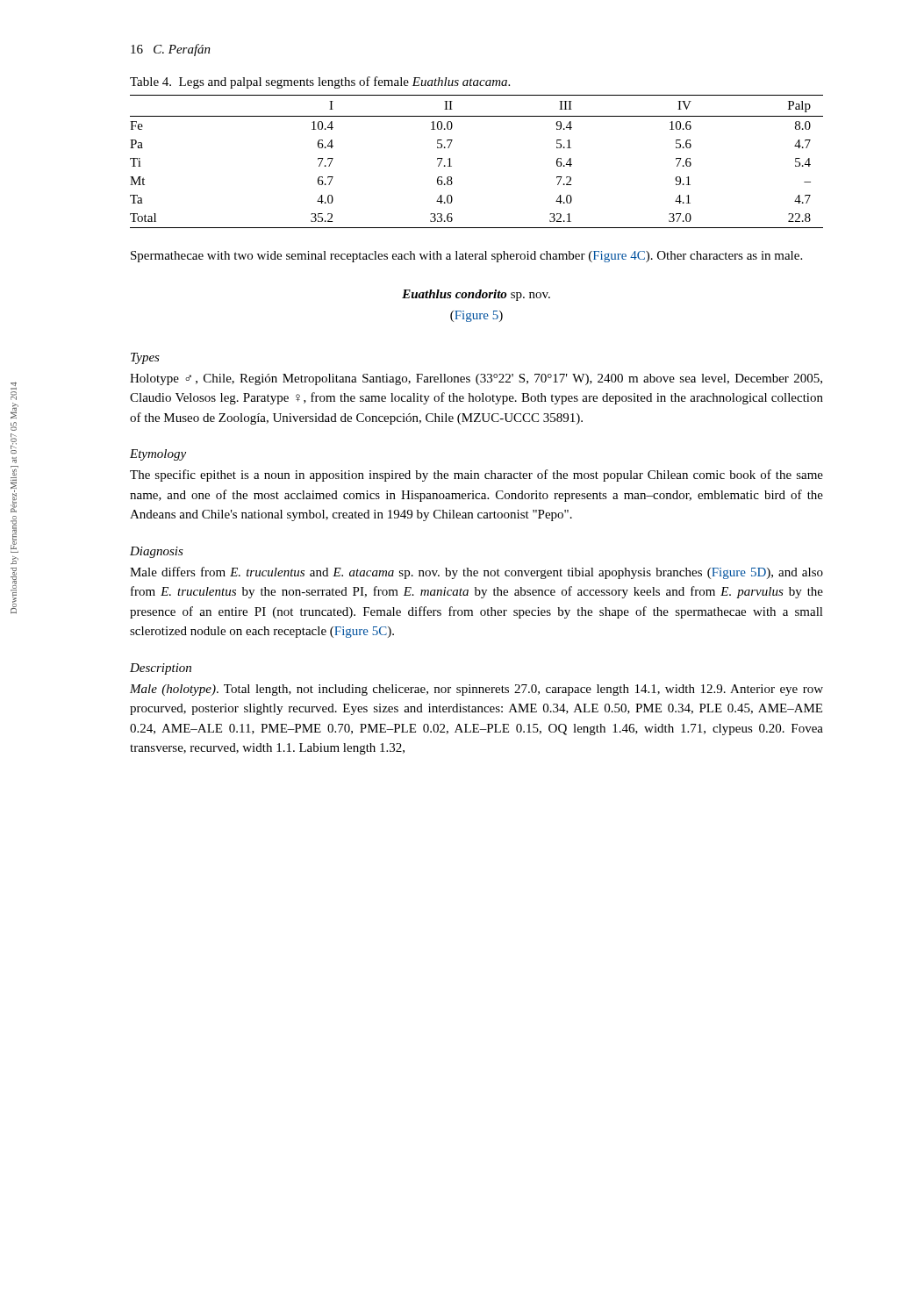Screen dimensions: 1316x924
Task: Select the text block starting "The specific epithet is a"
Action: point(477,494)
